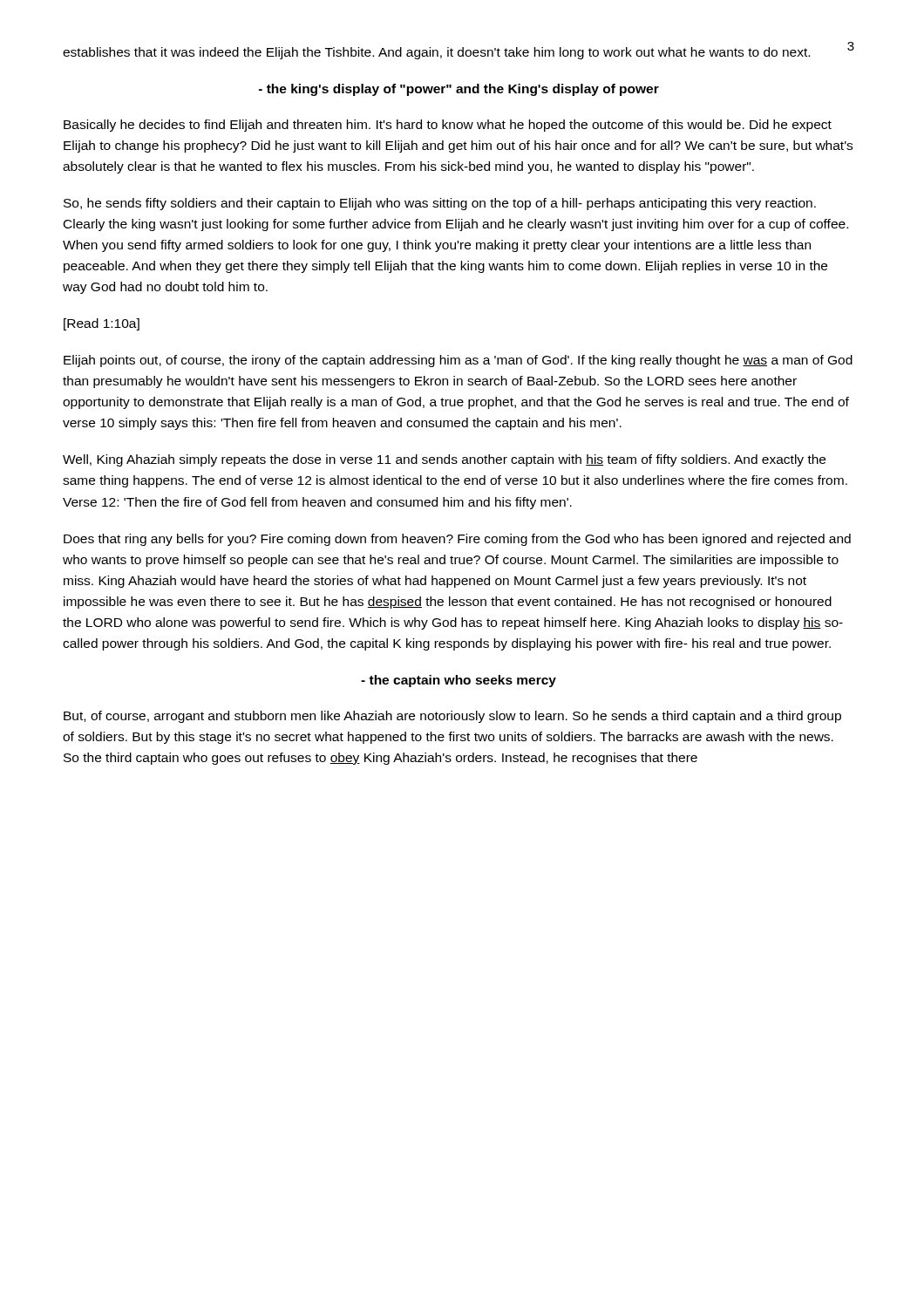
Task: Locate the text block starting "[Read 1:10a]"
Action: (x=102, y=324)
